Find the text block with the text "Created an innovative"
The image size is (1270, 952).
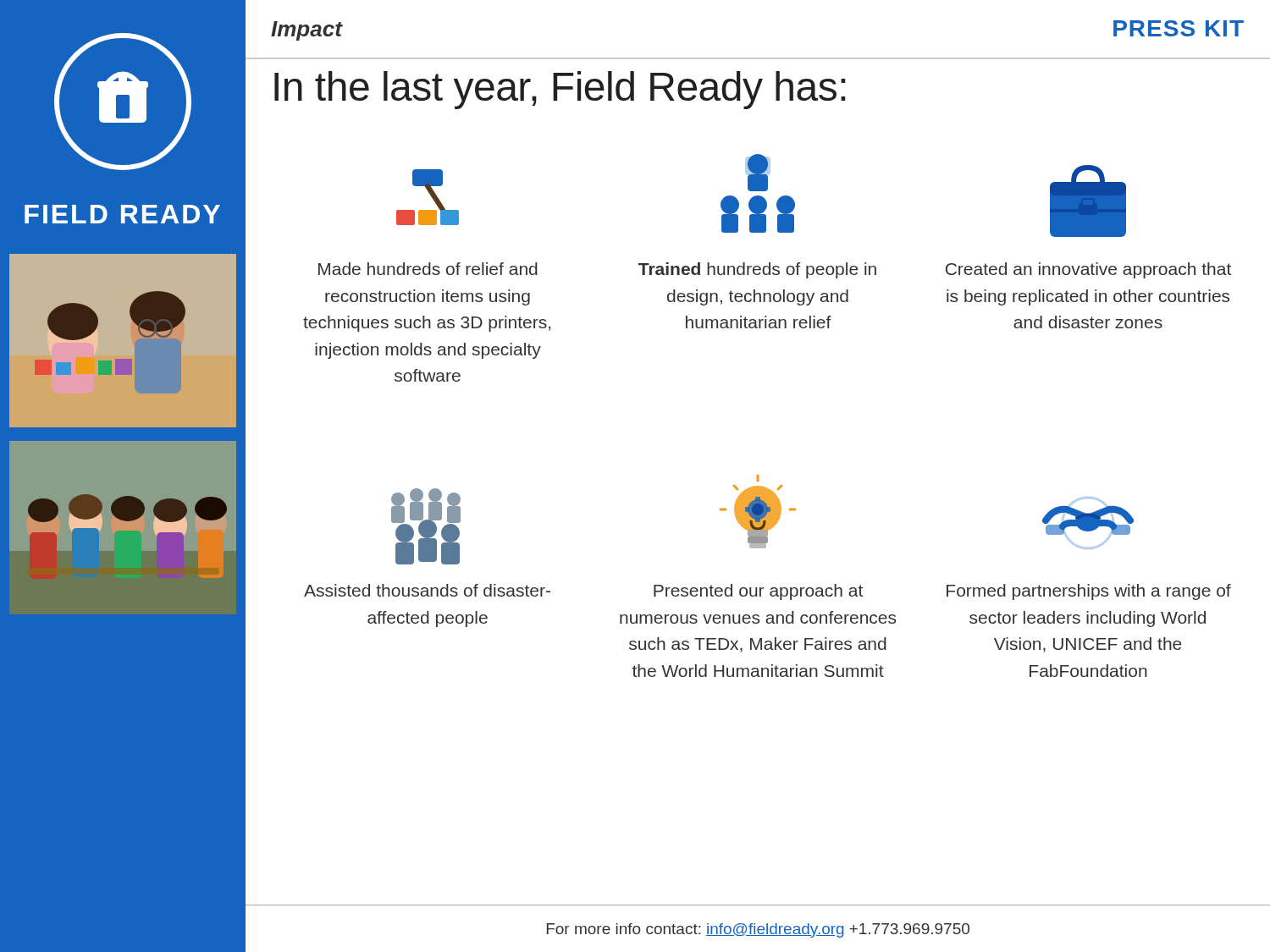point(1088,244)
